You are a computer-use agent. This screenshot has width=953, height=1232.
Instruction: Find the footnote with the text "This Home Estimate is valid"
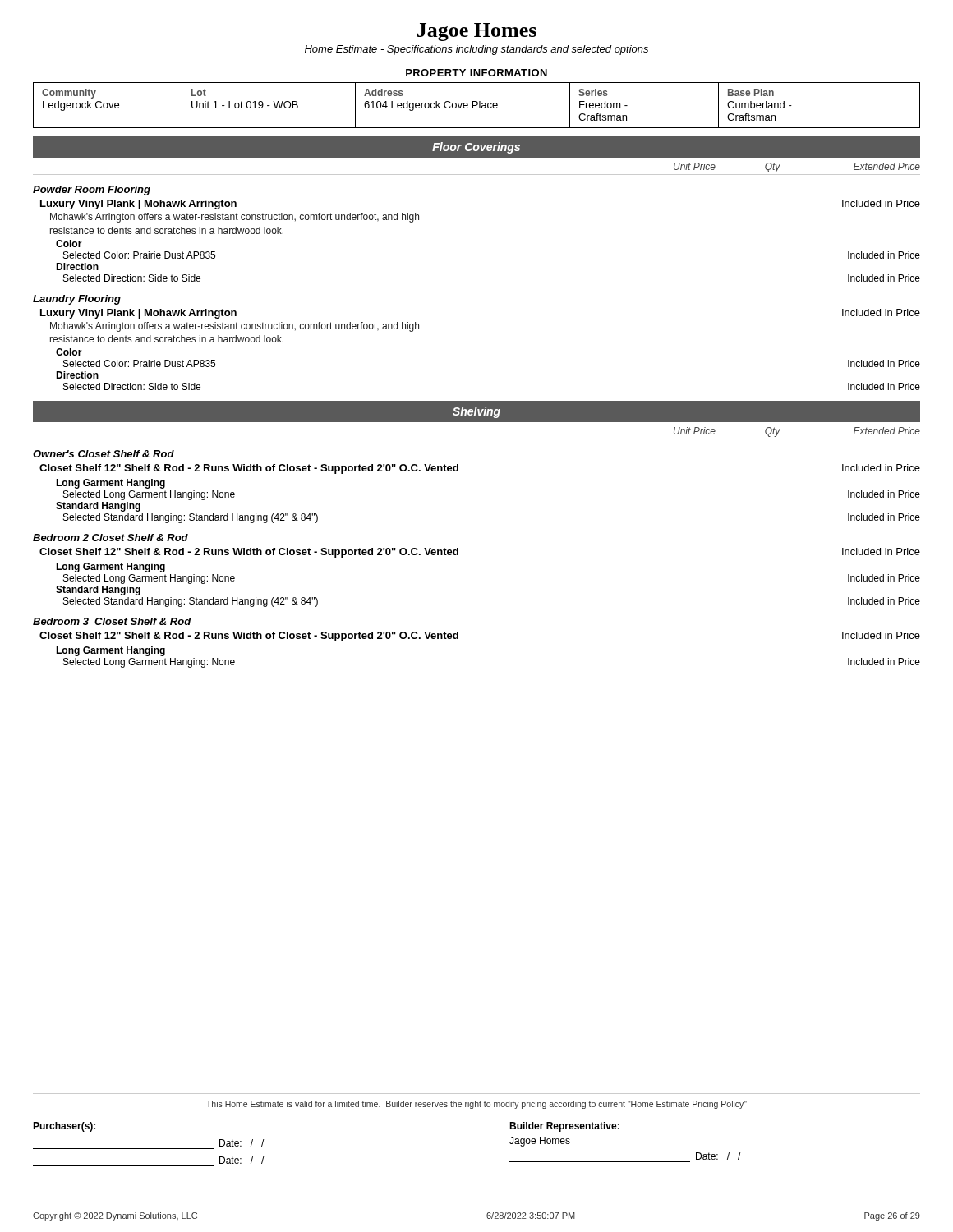[x=476, y=1105]
